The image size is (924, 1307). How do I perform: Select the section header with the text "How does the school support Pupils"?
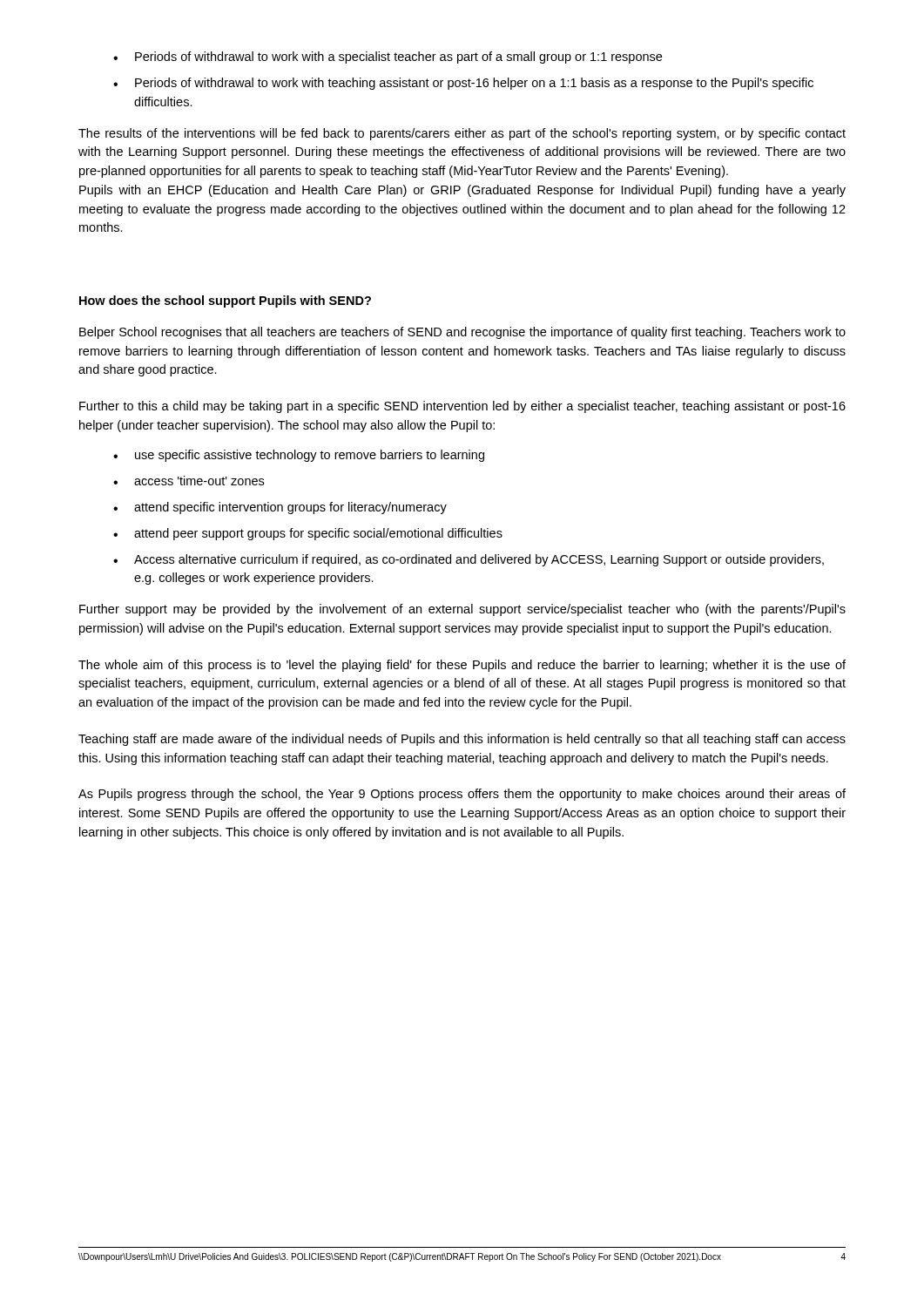click(x=225, y=301)
